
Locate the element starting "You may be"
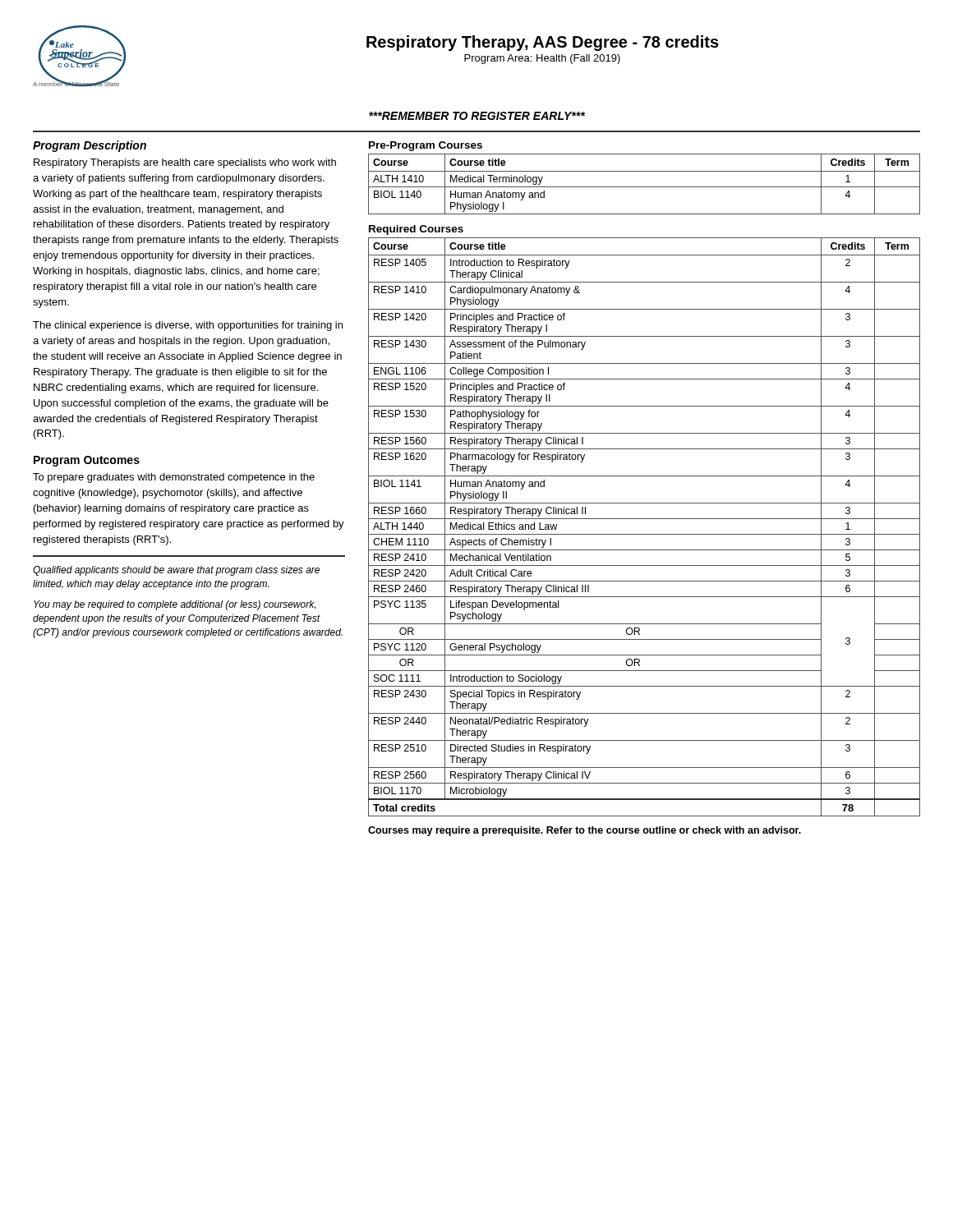[188, 618]
